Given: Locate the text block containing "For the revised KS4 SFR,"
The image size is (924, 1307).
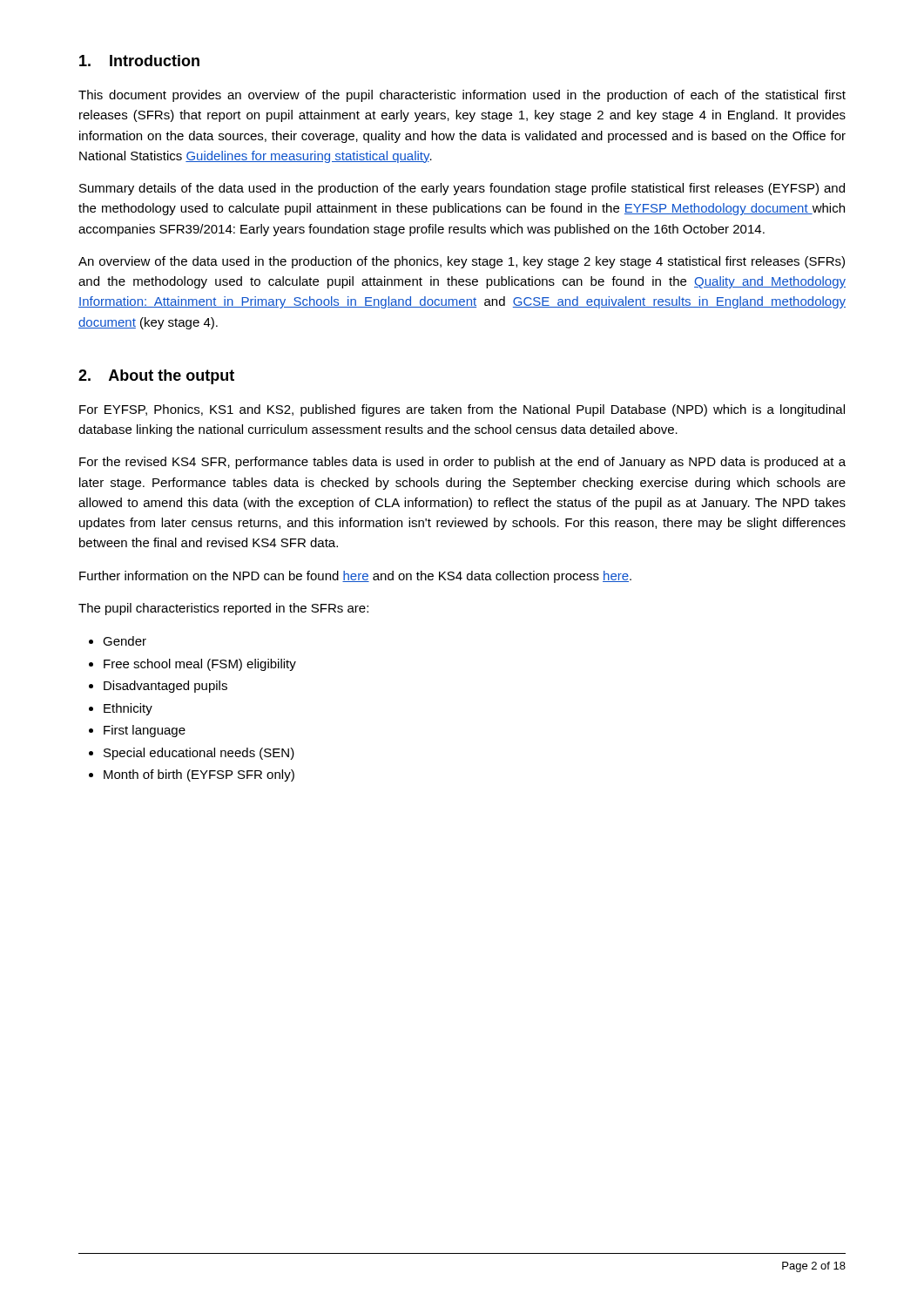Looking at the screenshot, I should 462,502.
